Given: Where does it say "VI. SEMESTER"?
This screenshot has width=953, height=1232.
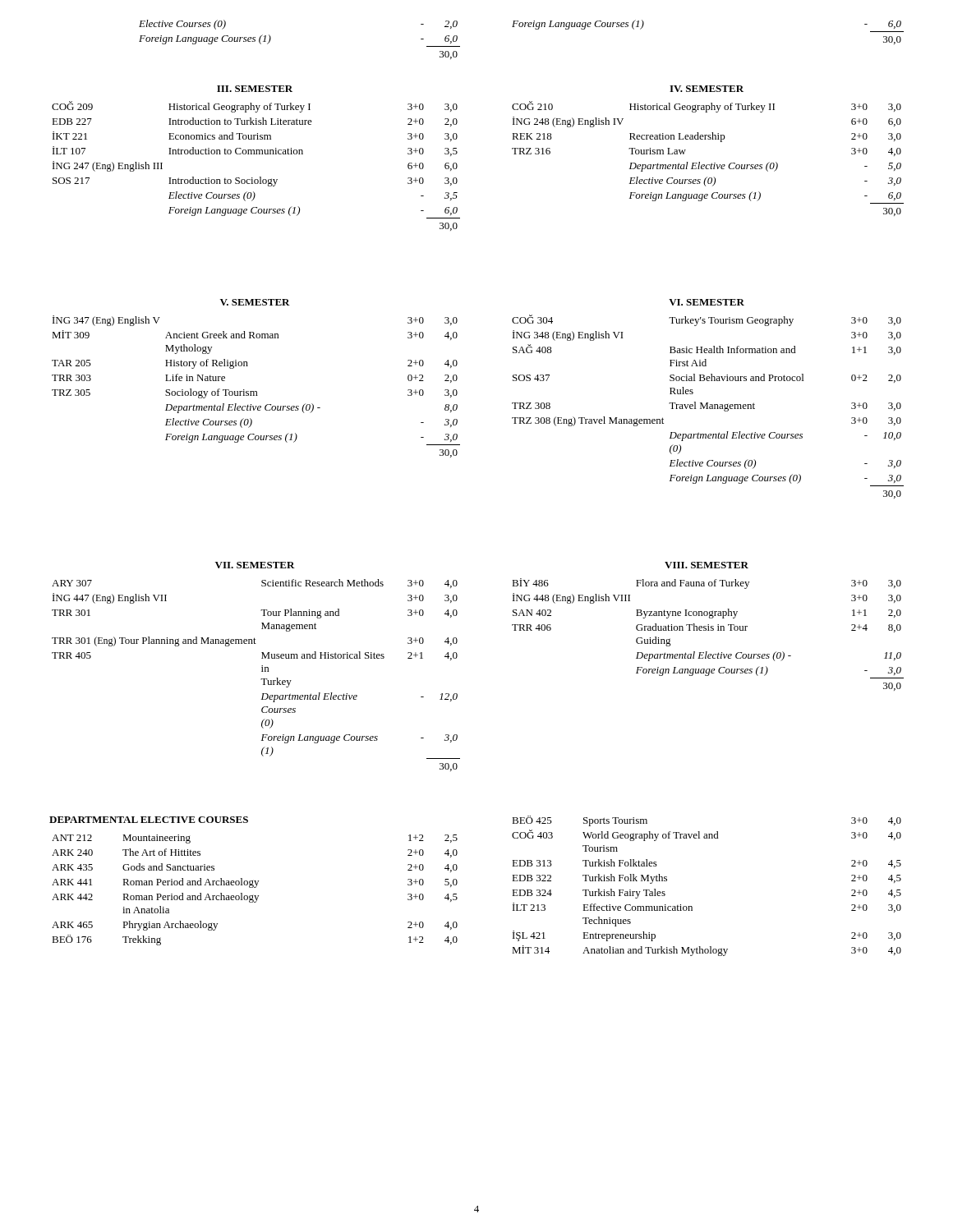Looking at the screenshot, I should click(x=707, y=302).
